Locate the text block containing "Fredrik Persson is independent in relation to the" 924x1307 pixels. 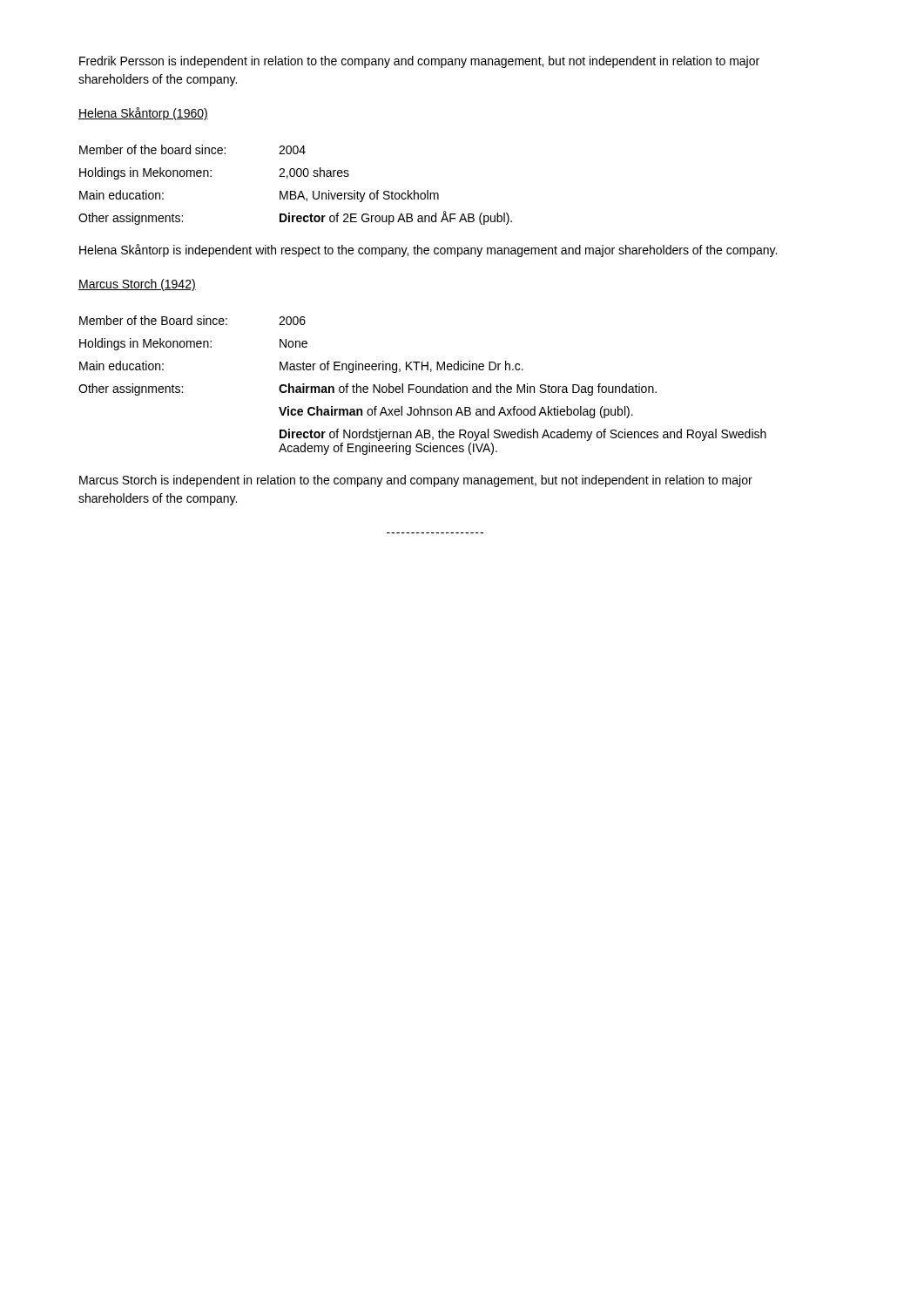tap(419, 70)
